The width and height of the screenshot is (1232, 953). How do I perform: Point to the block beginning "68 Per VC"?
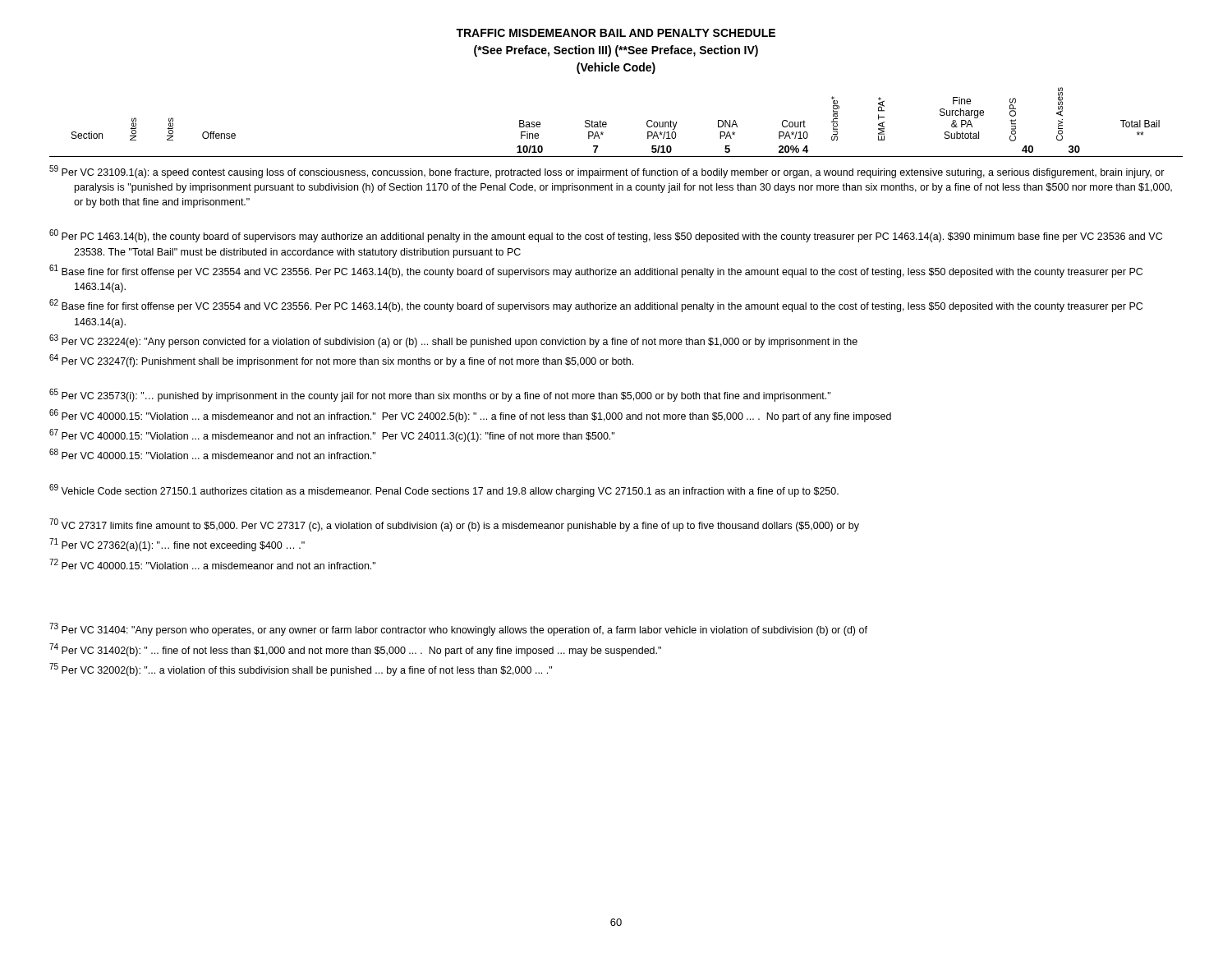(x=213, y=455)
